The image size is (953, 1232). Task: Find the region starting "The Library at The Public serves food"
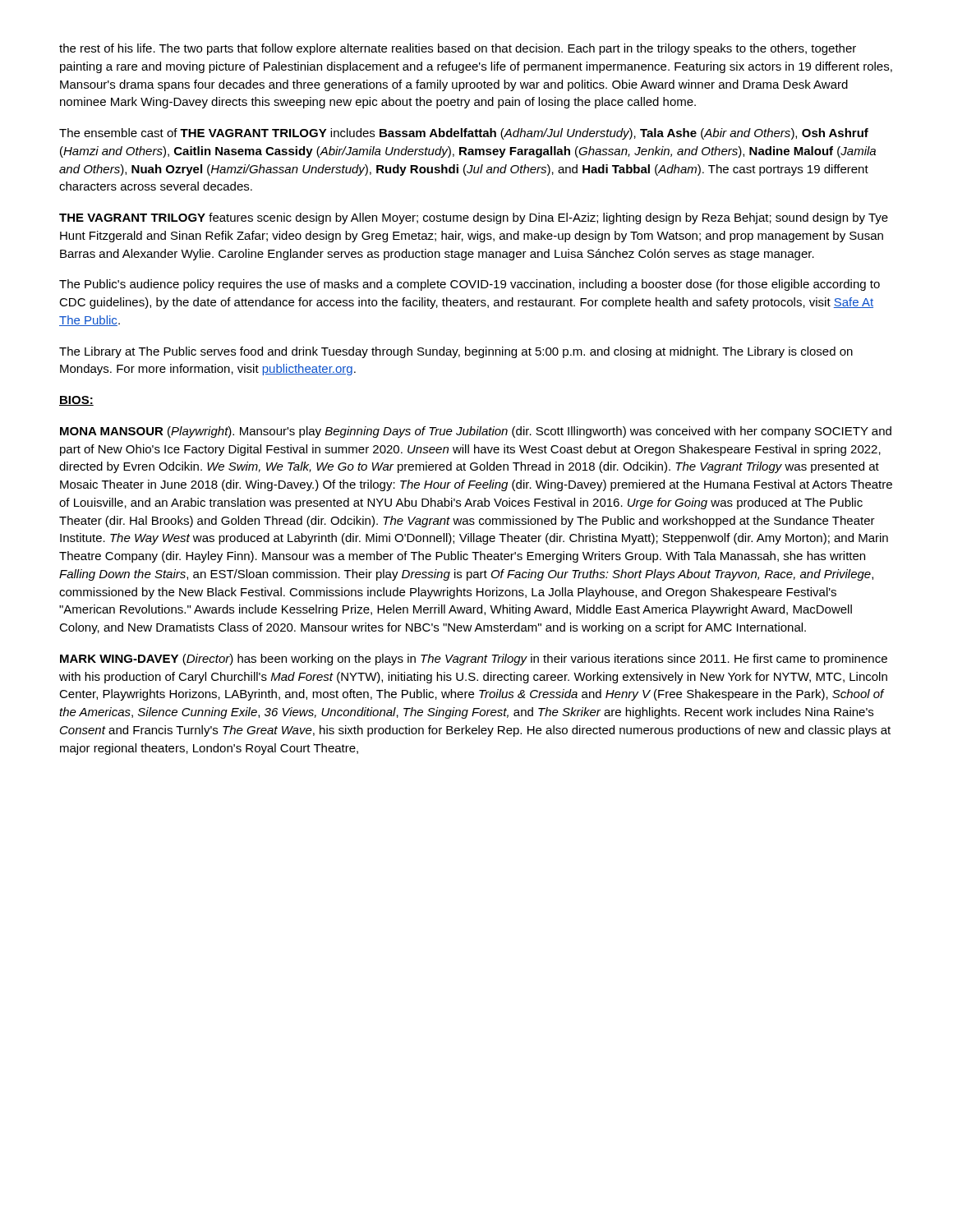[476, 360]
